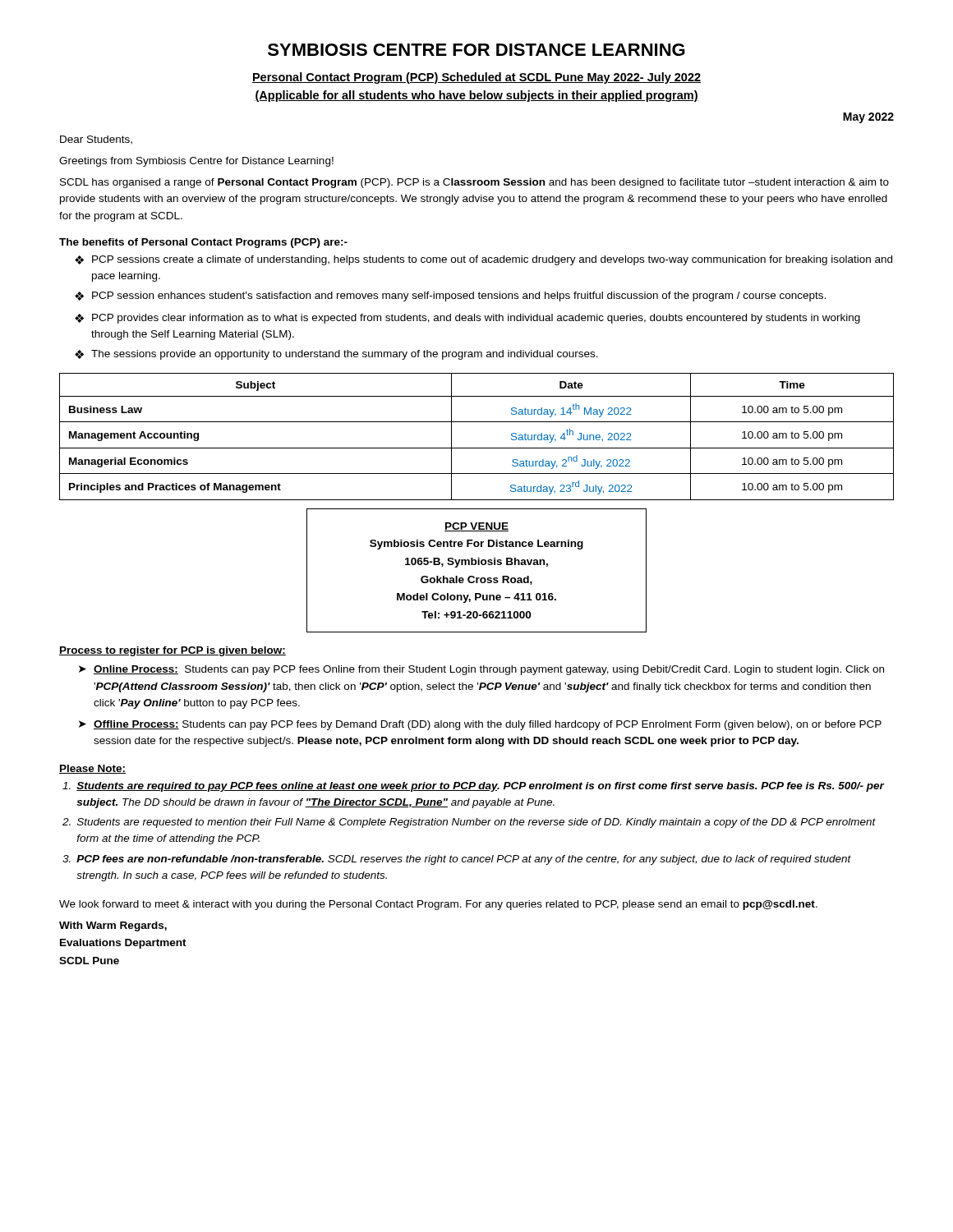The image size is (953, 1232).
Task: Click the section header that begins "Personal Contact Program (PCP)"
Action: pyautogui.click(x=476, y=87)
